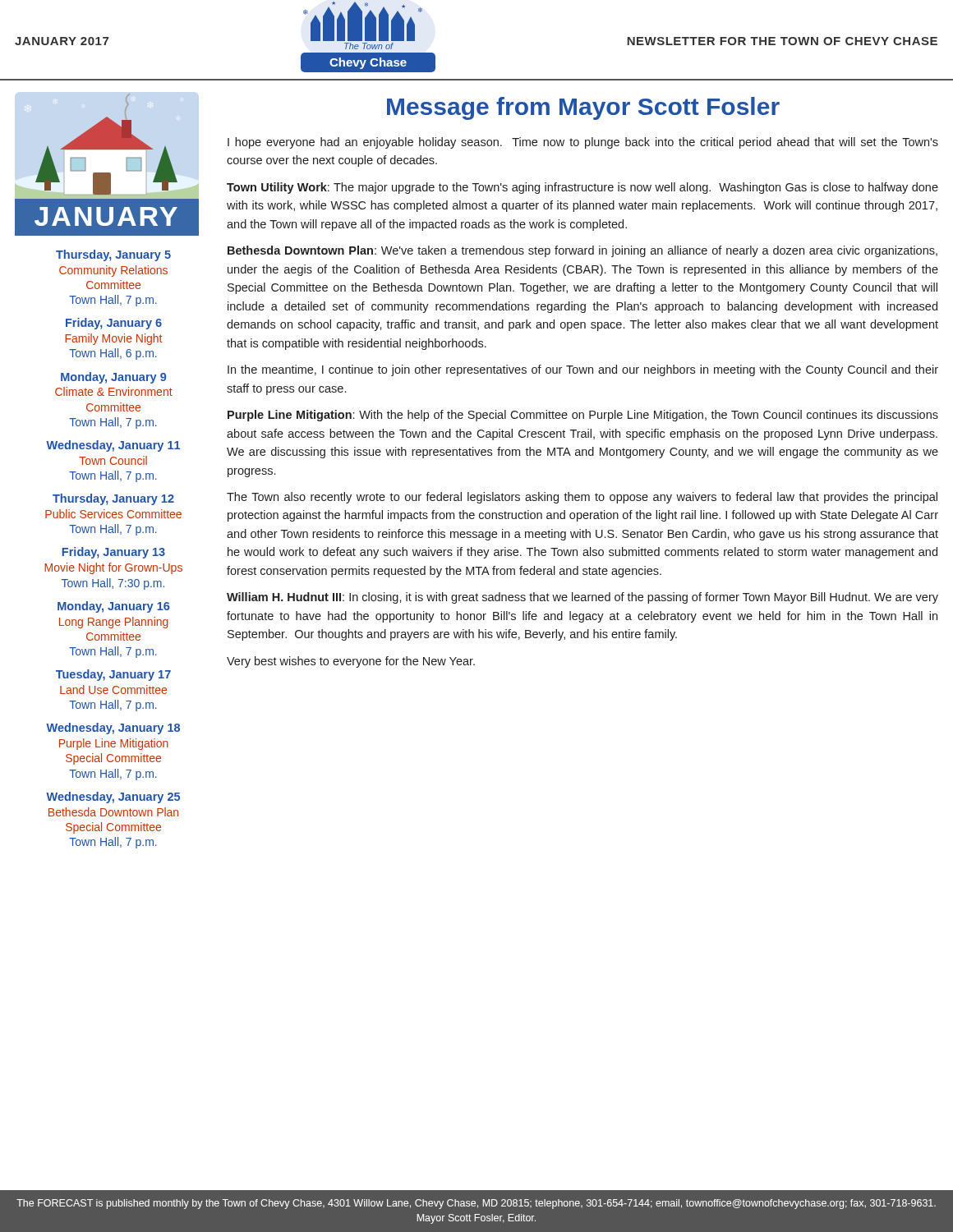
Task: Locate the element starting "Monday, January 9 Climate & EnvironmentCommittee"
Action: pyautogui.click(x=113, y=399)
